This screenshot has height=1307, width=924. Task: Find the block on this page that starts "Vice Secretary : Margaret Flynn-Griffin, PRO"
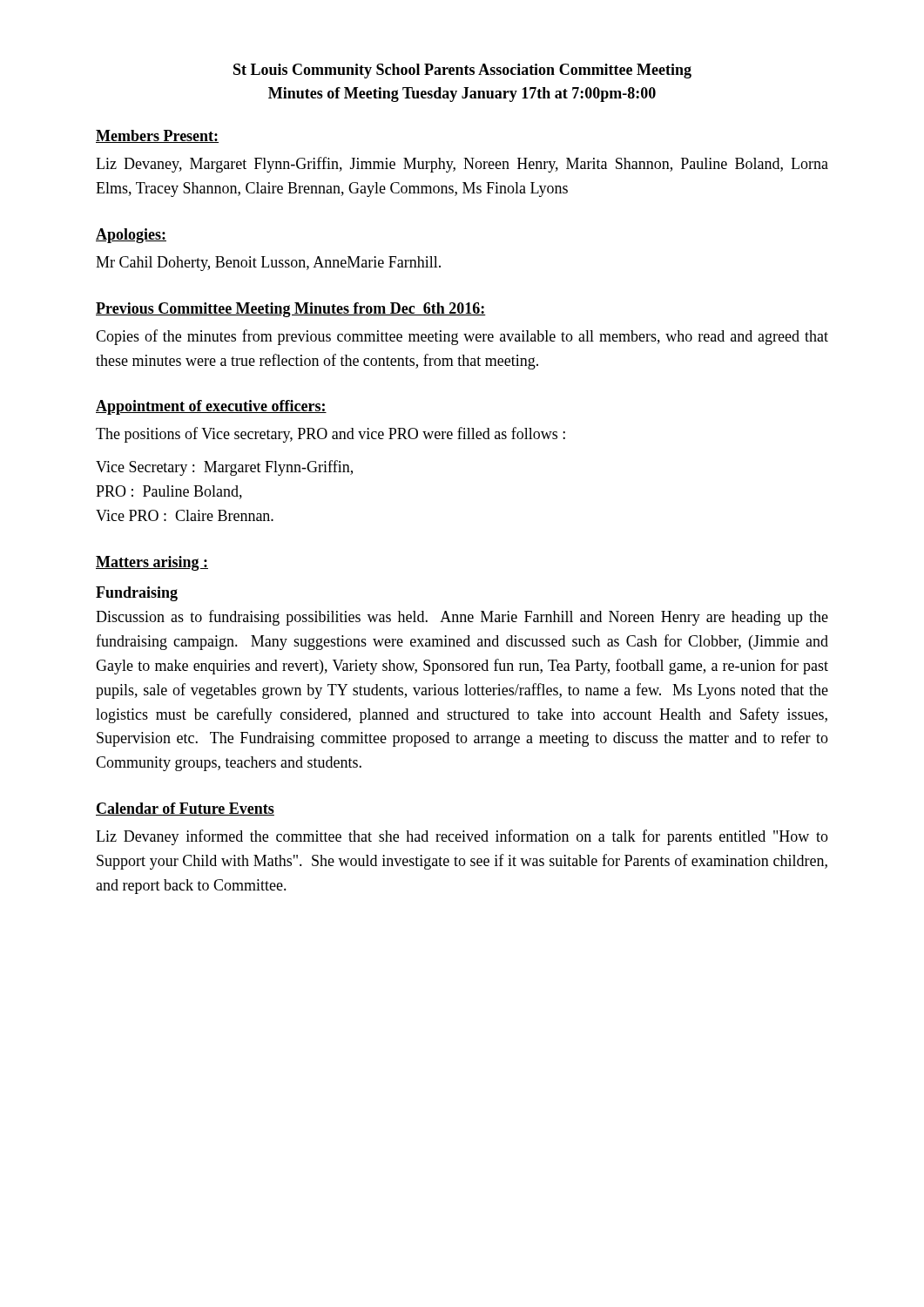click(x=225, y=492)
